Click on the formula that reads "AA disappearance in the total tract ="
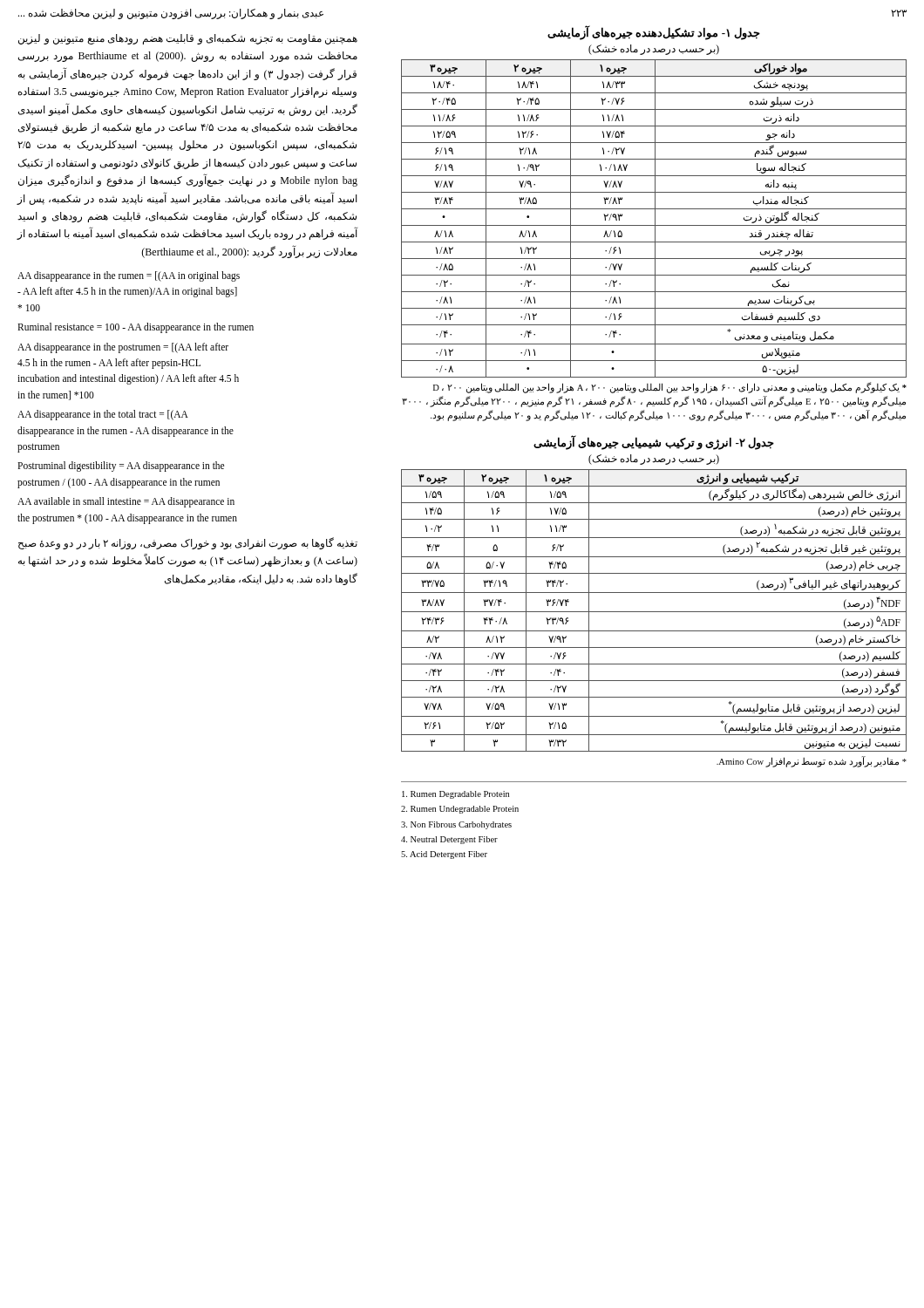This screenshot has height=1308, width=924. (125, 430)
